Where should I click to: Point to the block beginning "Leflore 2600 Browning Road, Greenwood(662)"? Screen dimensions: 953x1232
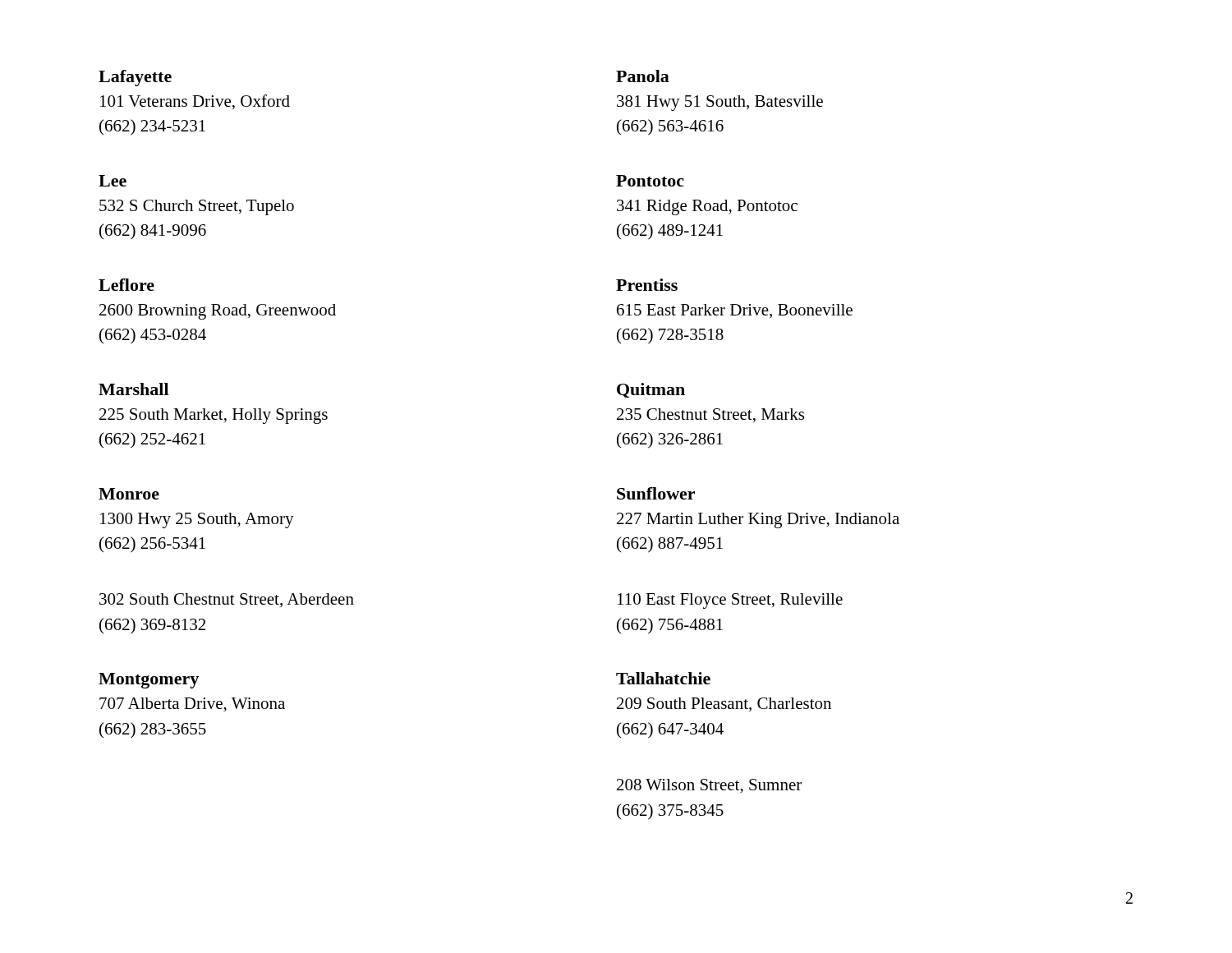point(341,311)
